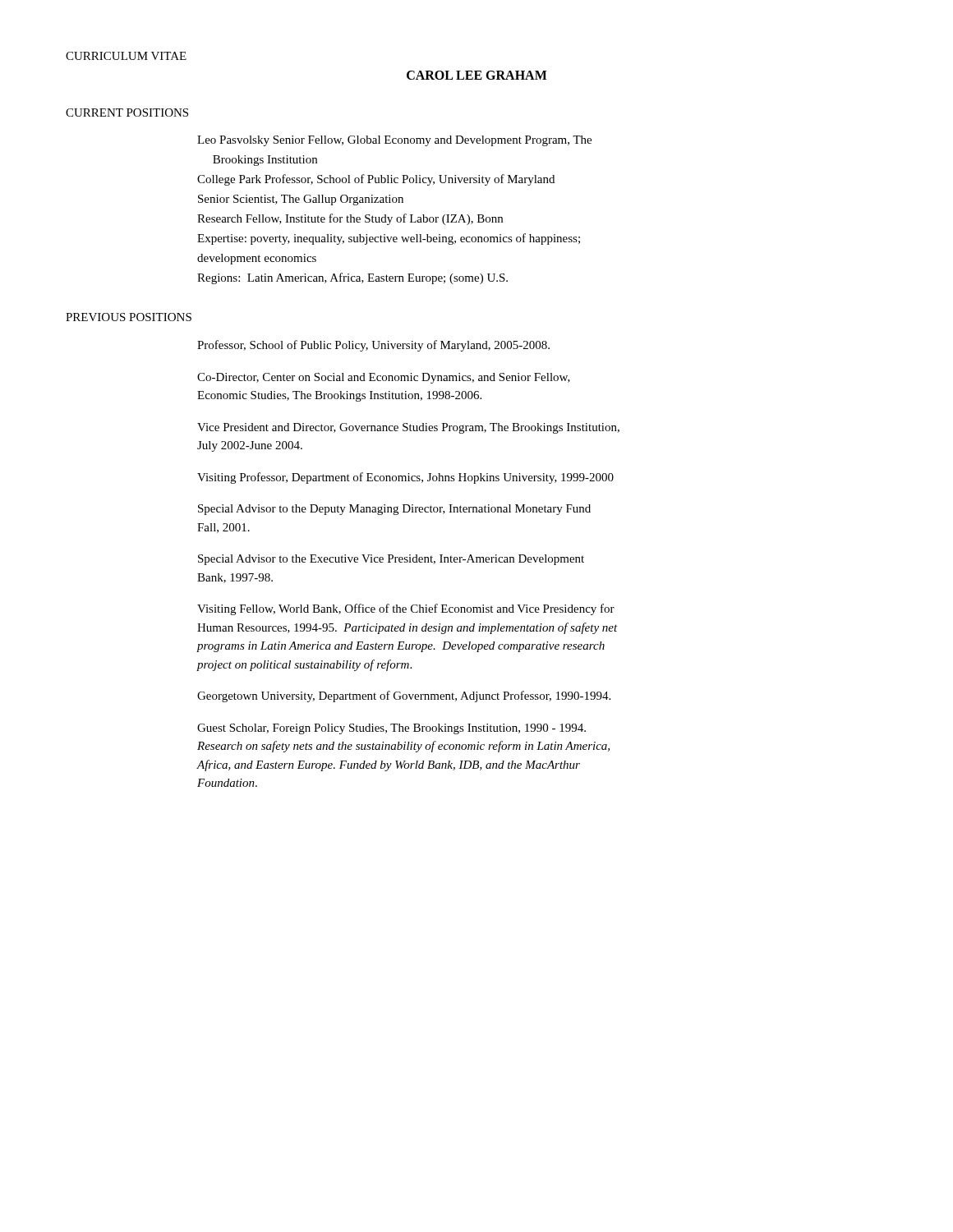Select the text starting "Georgetown University, Department of Government, Adjunct Professor,"

click(x=404, y=696)
